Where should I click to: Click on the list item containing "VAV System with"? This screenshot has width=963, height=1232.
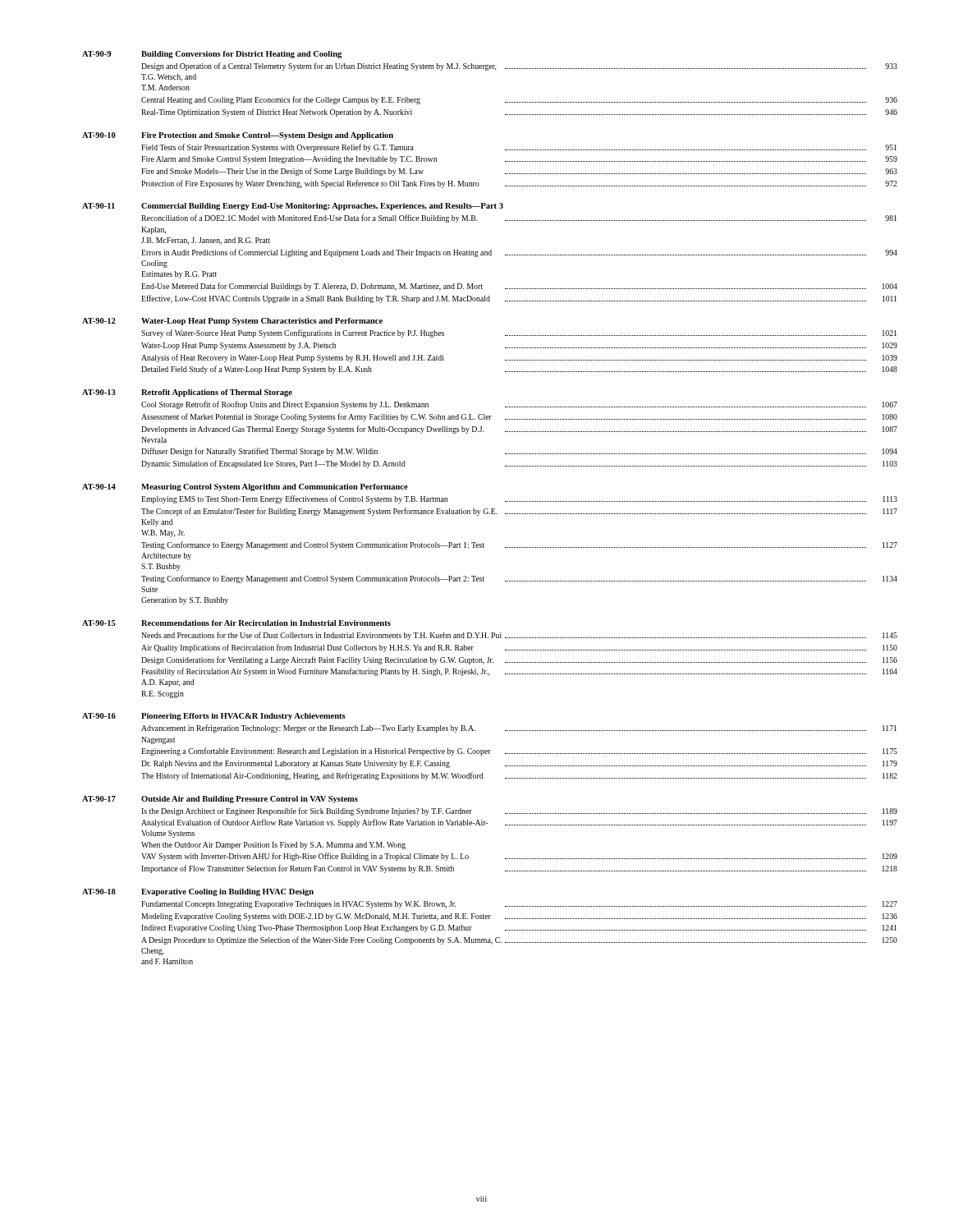pos(519,857)
